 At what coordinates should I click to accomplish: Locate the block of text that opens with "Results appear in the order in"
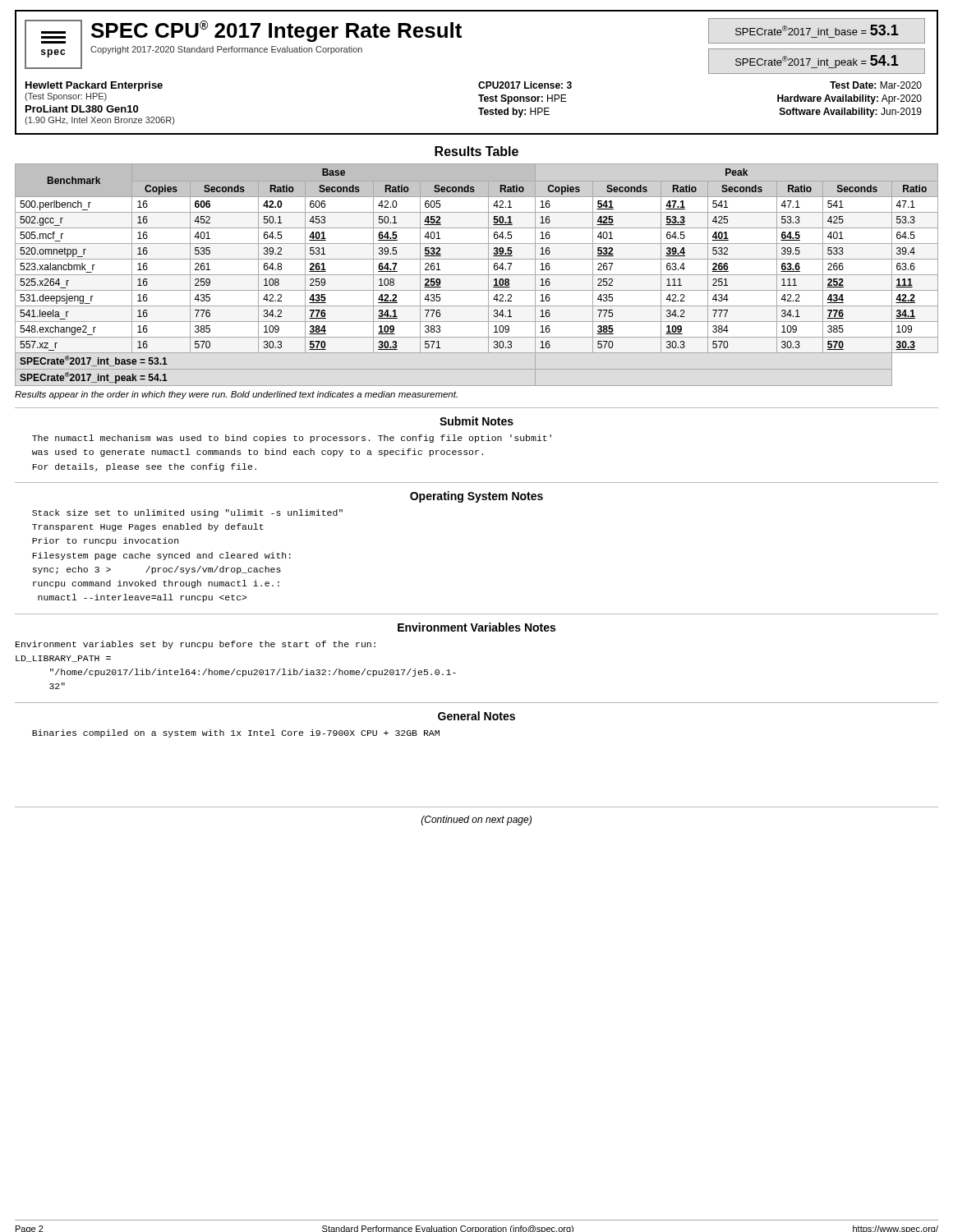237,394
